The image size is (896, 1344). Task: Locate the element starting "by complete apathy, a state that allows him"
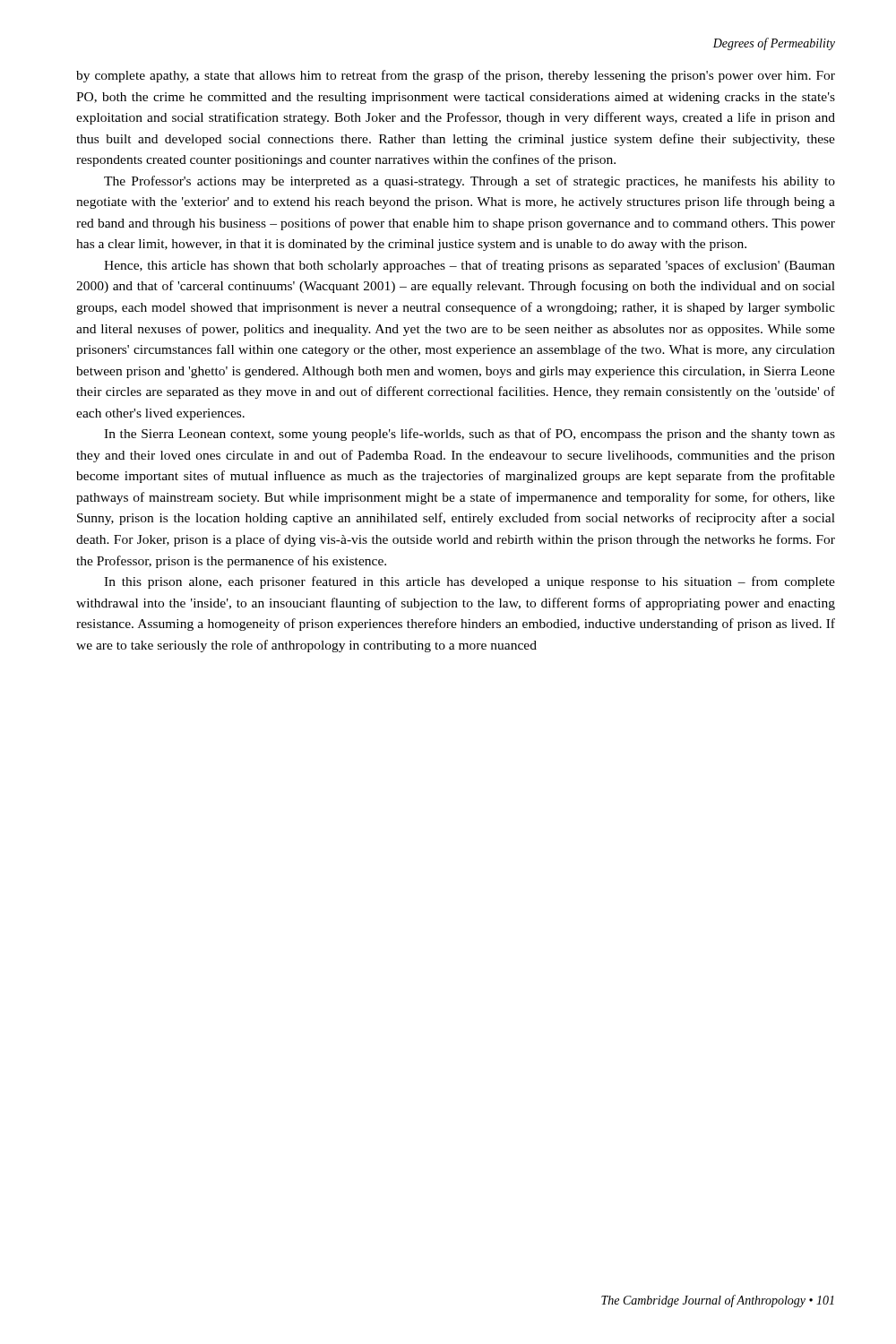[456, 117]
